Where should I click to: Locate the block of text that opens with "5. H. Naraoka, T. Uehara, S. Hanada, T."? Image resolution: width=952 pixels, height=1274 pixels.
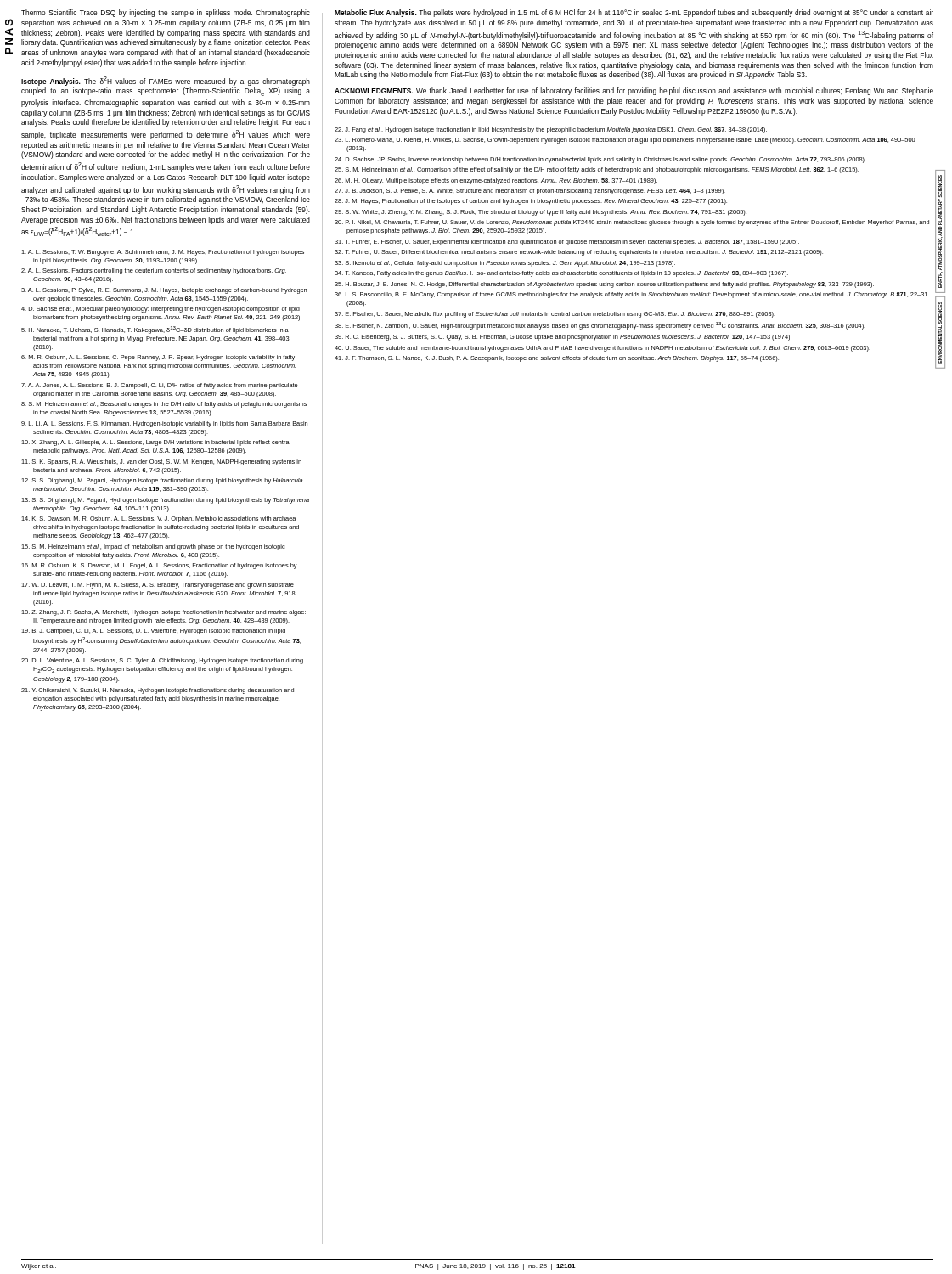click(155, 337)
